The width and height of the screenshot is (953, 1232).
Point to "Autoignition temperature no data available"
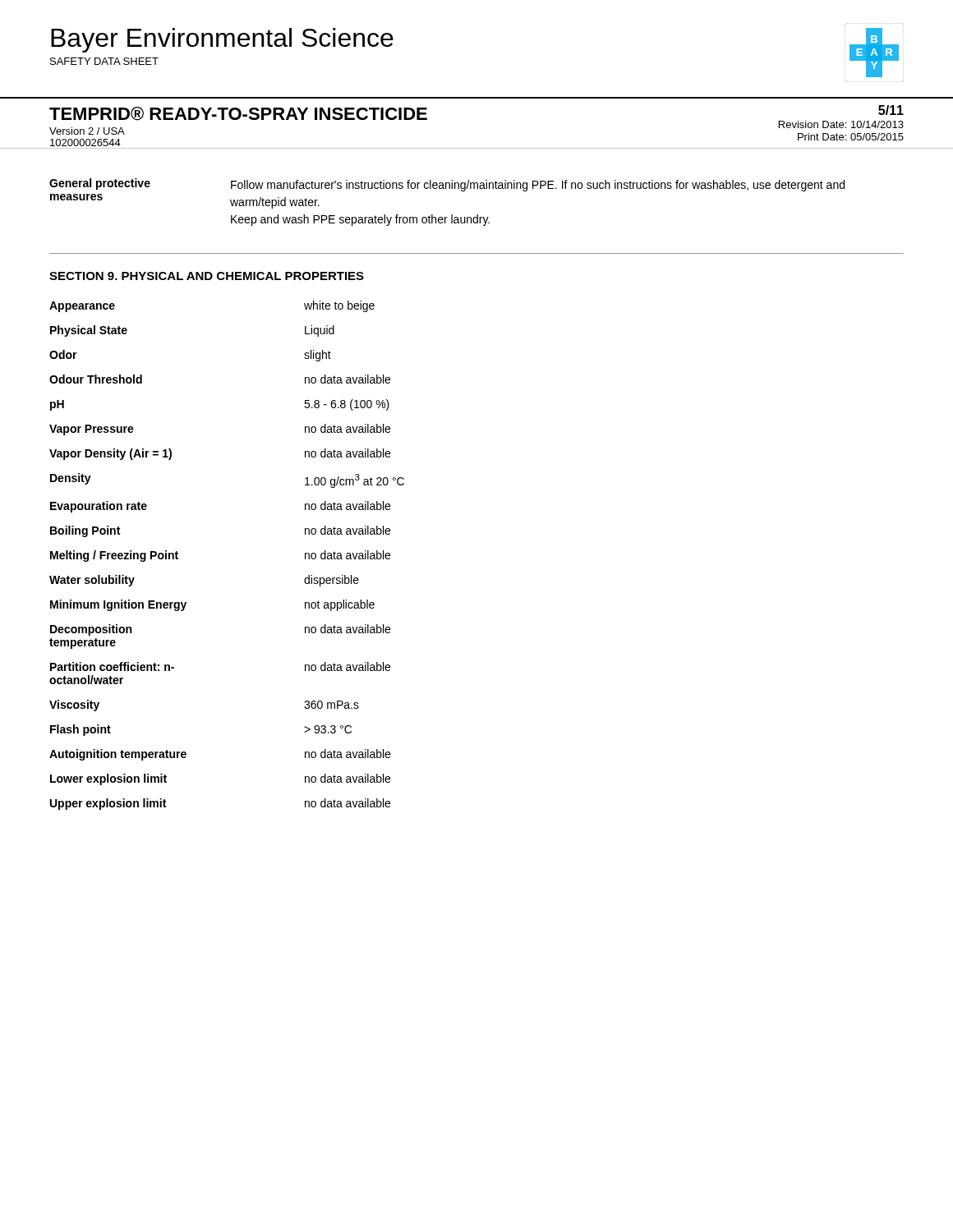coord(110,754)
